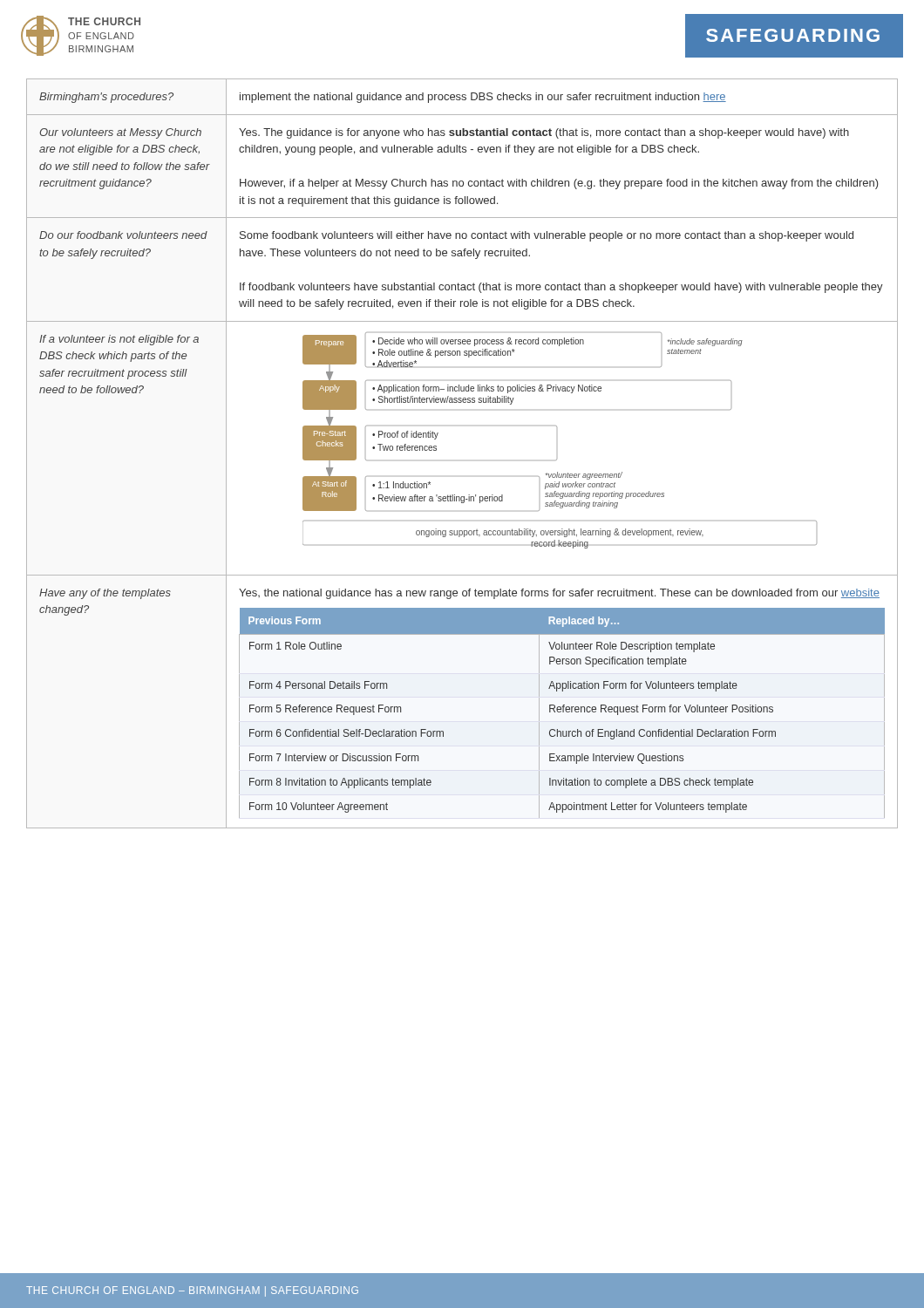
Task: Where is the passage that starts "Yes, the national guidance has a new range"?
Action: 559,592
